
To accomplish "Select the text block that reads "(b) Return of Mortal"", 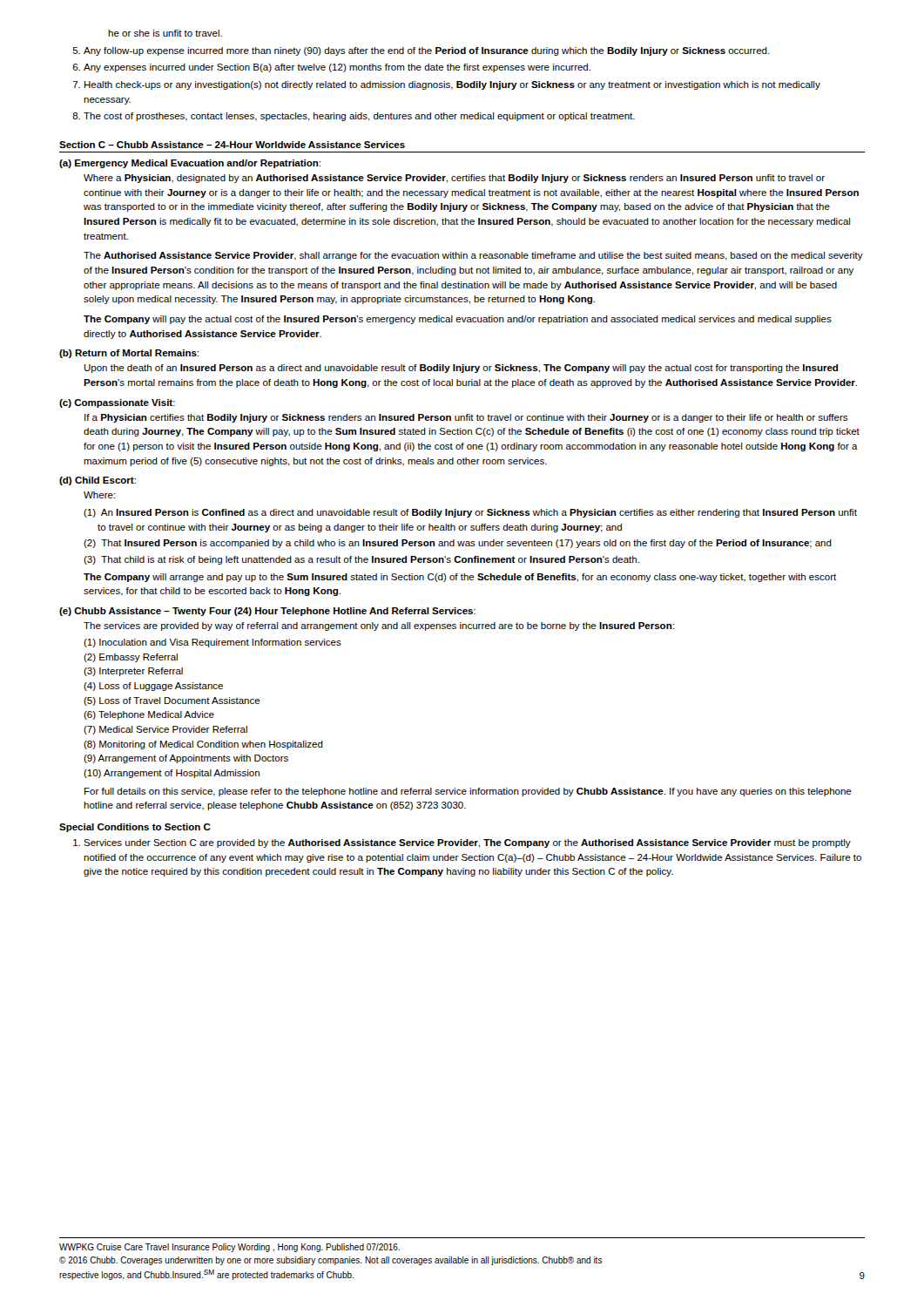I will click(x=462, y=369).
